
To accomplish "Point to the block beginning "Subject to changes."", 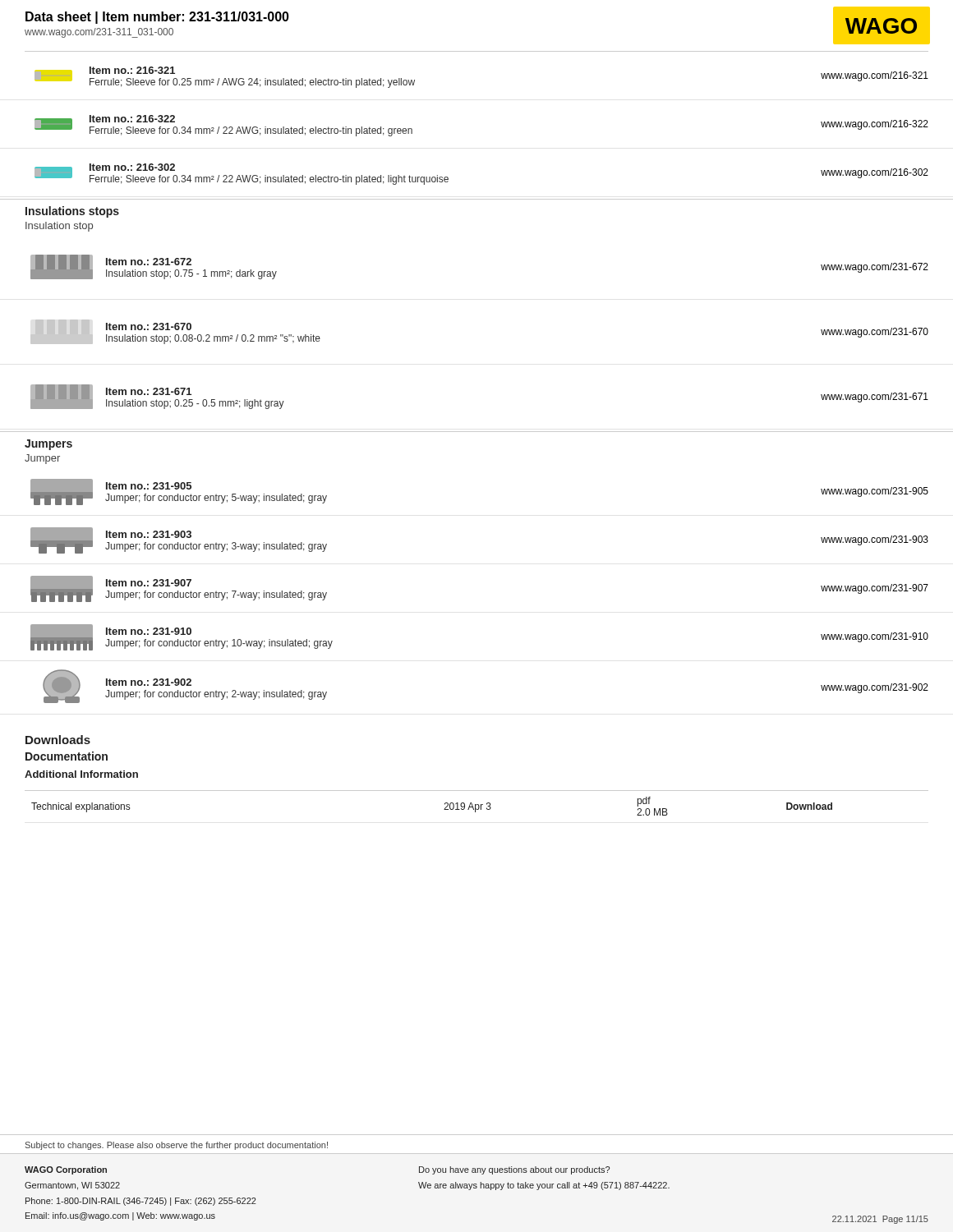I will tap(177, 1145).
